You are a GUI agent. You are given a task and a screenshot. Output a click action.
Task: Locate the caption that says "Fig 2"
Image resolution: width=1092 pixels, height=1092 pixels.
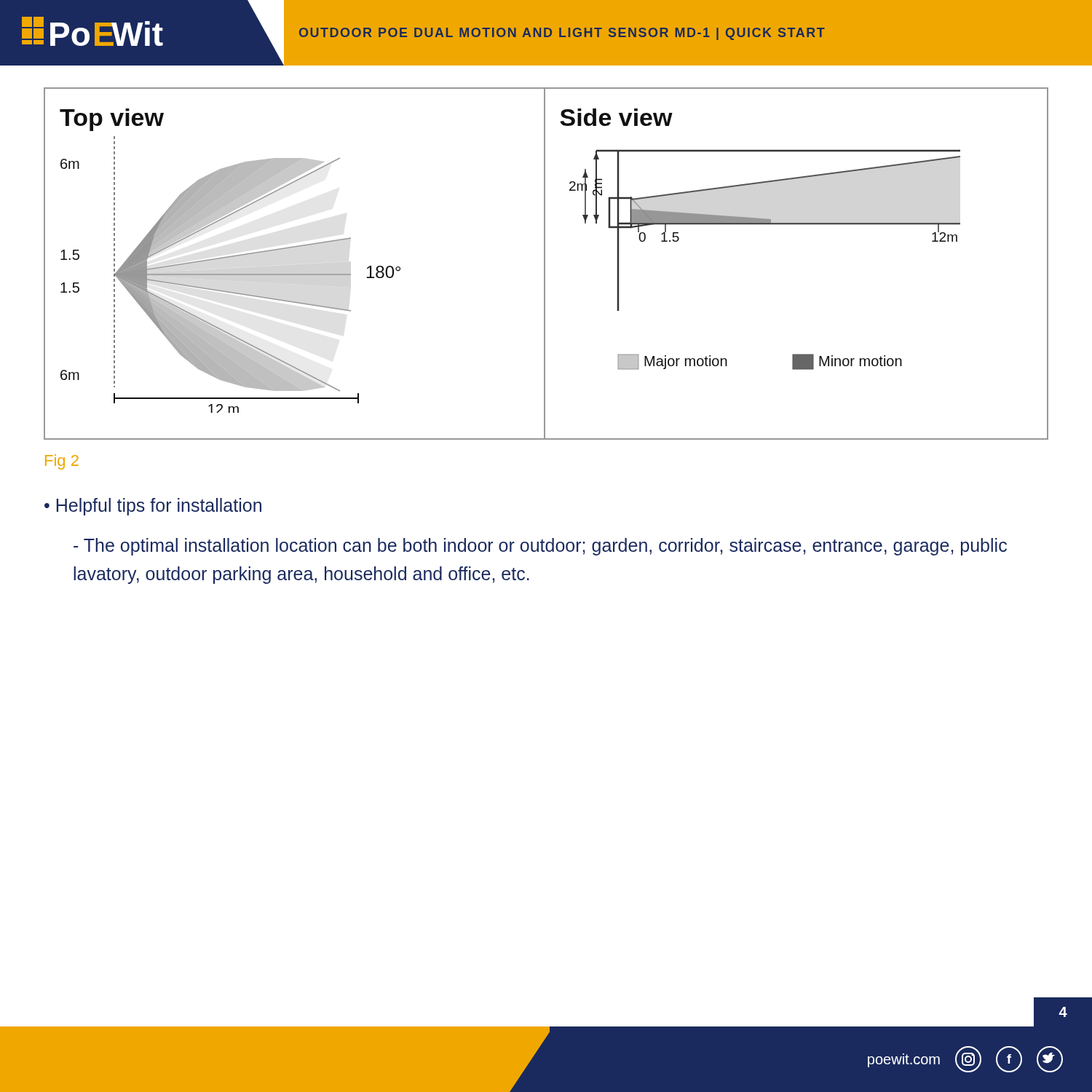point(61,460)
